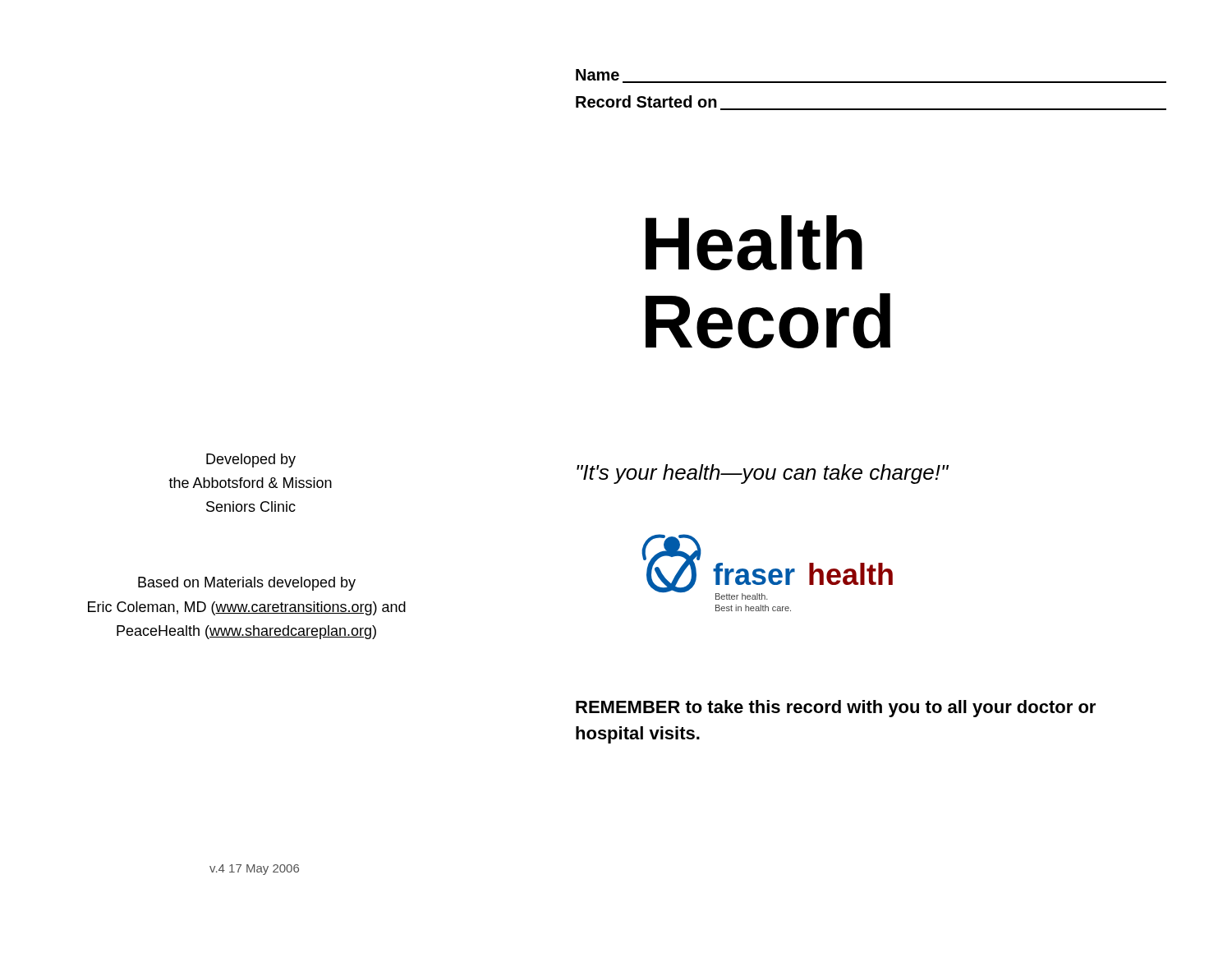Locate the logo

point(772,592)
